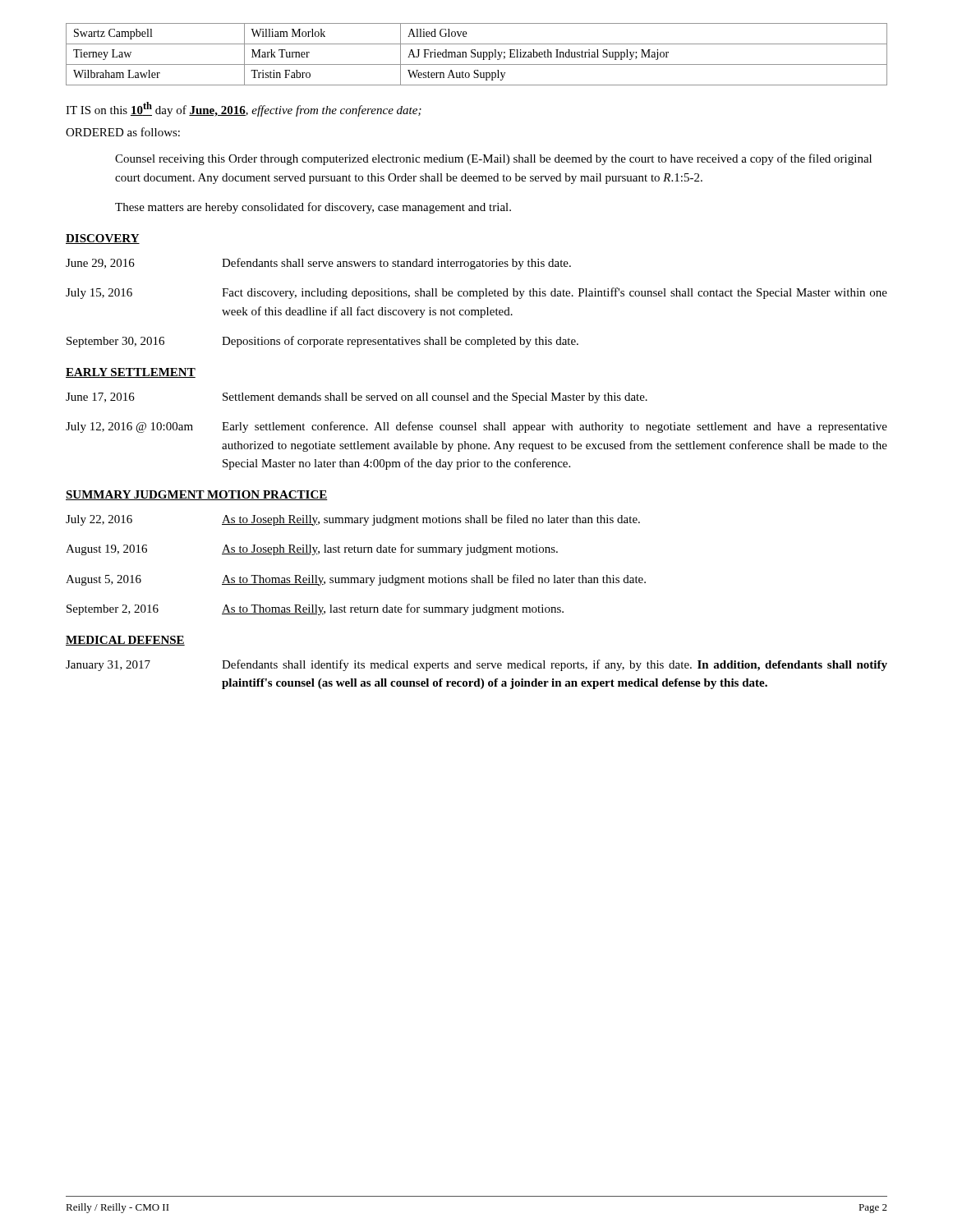The width and height of the screenshot is (953, 1232).
Task: Click on the table containing "AJ Friedman Supply;"
Action: coord(476,54)
